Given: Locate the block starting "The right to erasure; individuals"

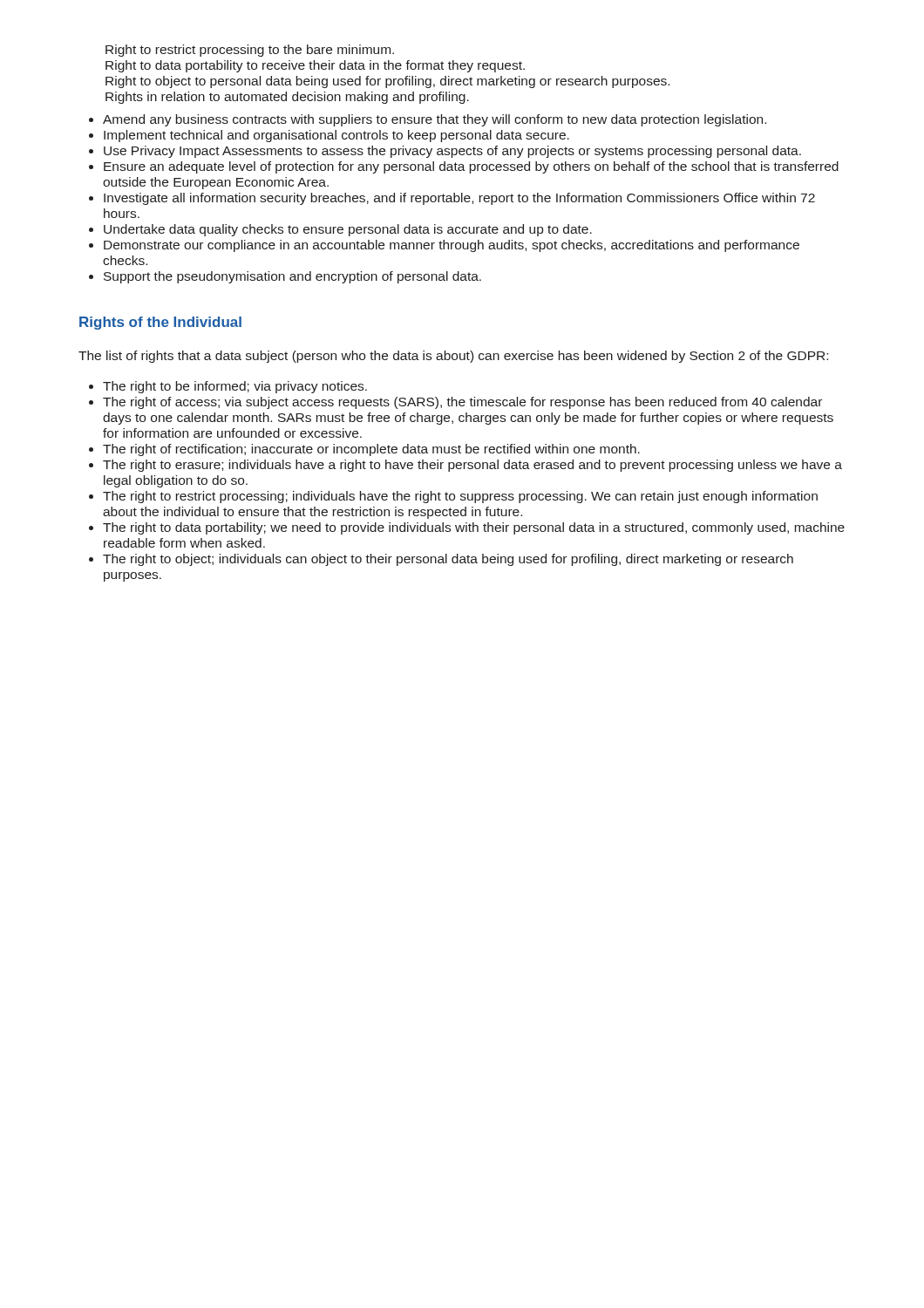Looking at the screenshot, I should (x=474, y=473).
